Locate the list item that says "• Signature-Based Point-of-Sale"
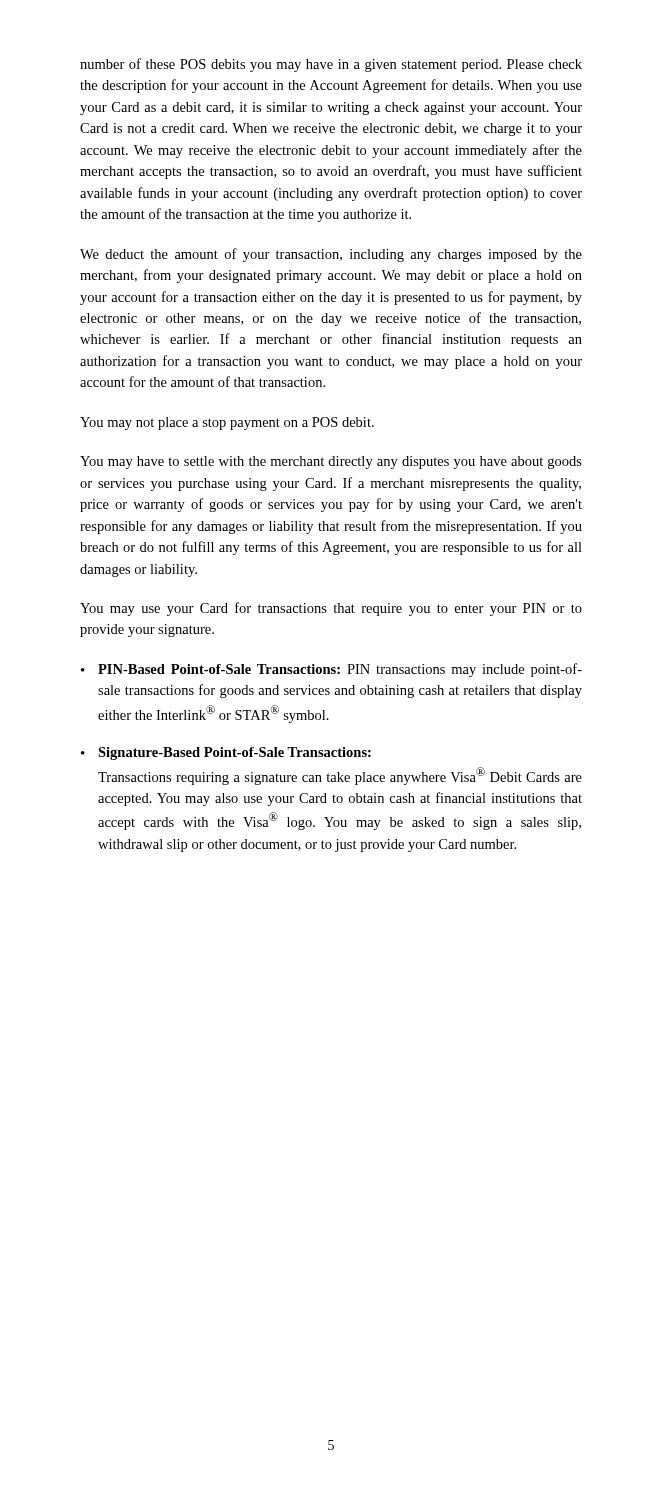The image size is (662, 1500). point(331,799)
